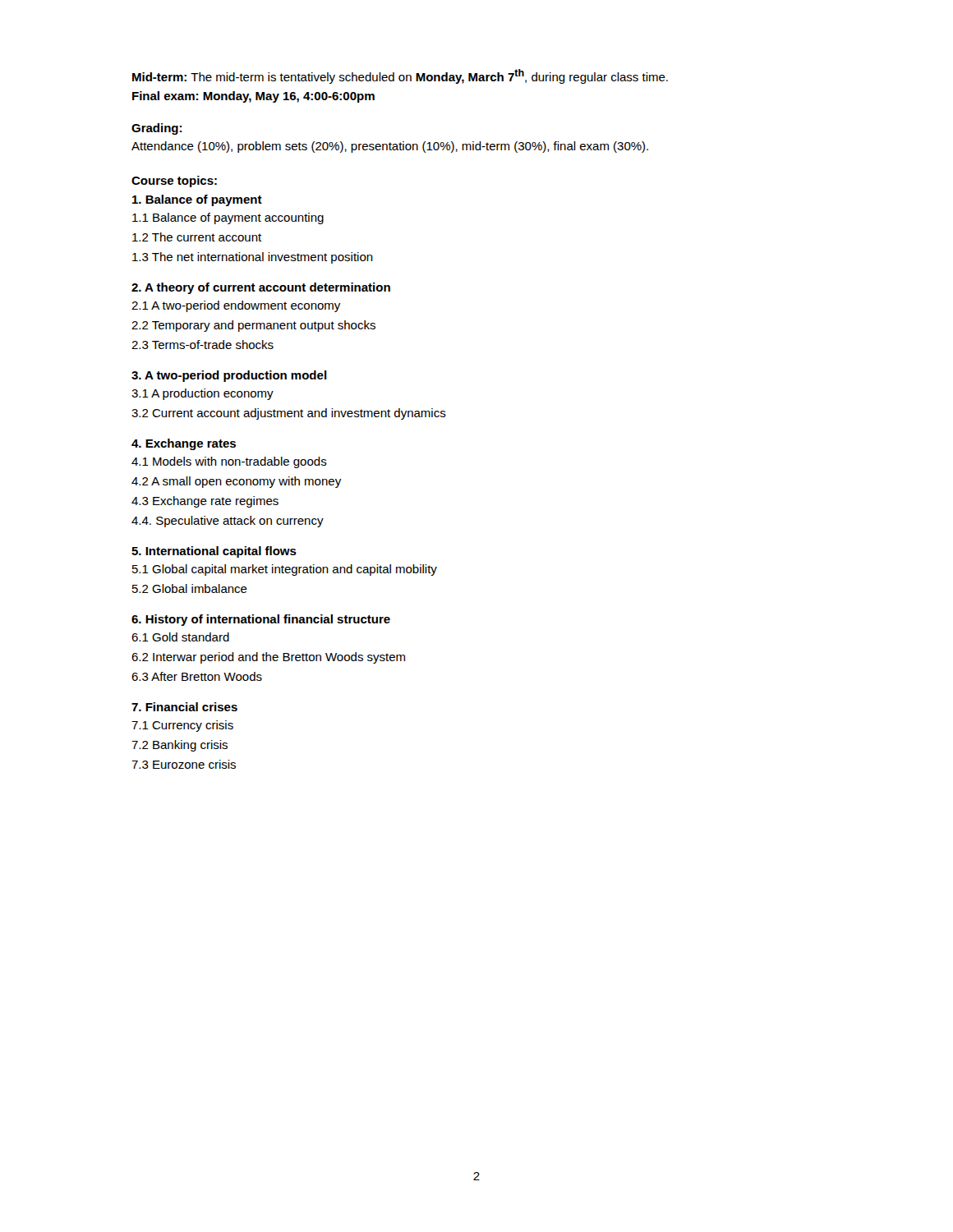Image resolution: width=953 pixels, height=1232 pixels.
Task: Find "5.2 Global imbalance" on this page
Action: [189, 588]
